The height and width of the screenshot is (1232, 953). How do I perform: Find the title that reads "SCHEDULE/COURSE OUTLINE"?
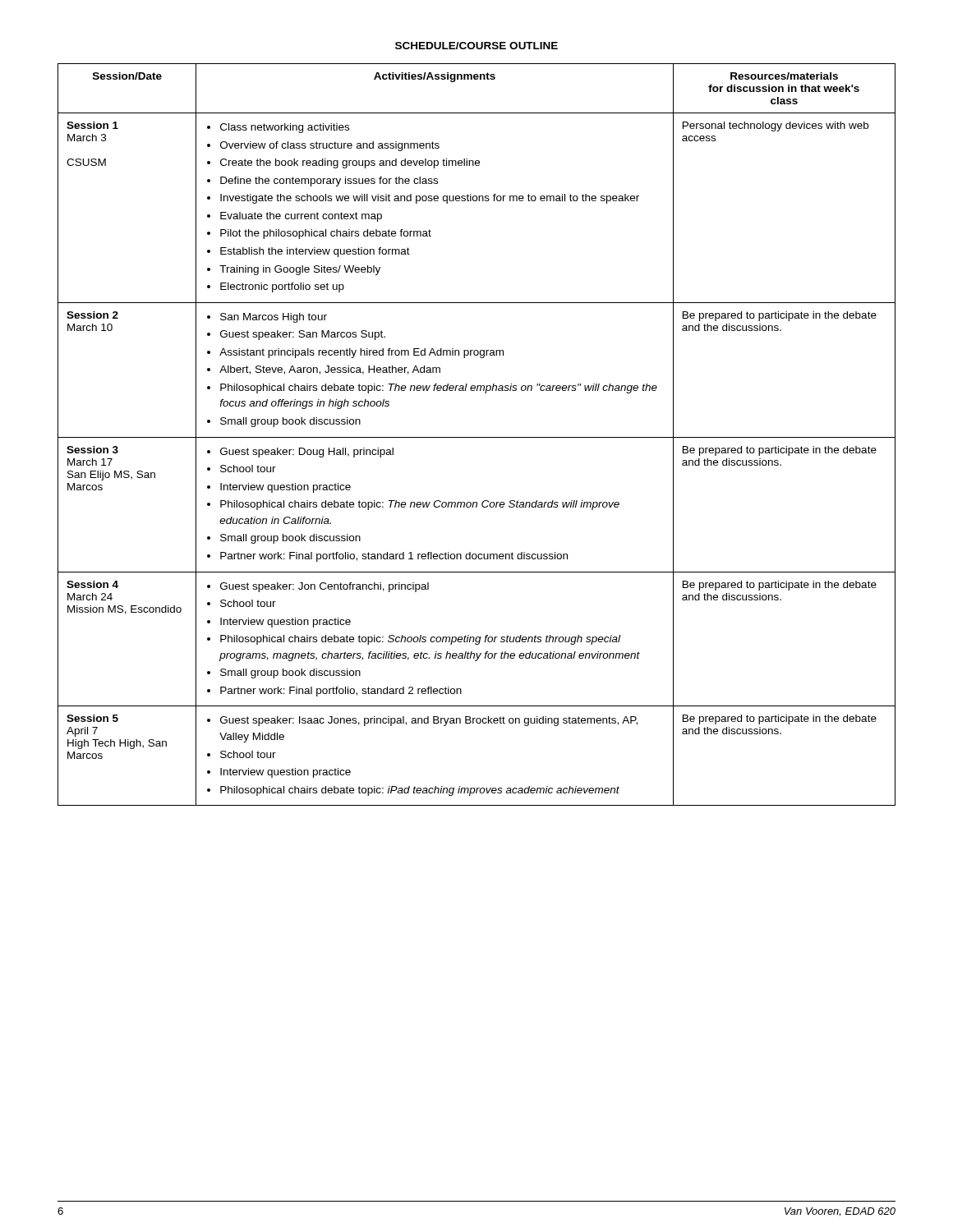coord(476,46)
